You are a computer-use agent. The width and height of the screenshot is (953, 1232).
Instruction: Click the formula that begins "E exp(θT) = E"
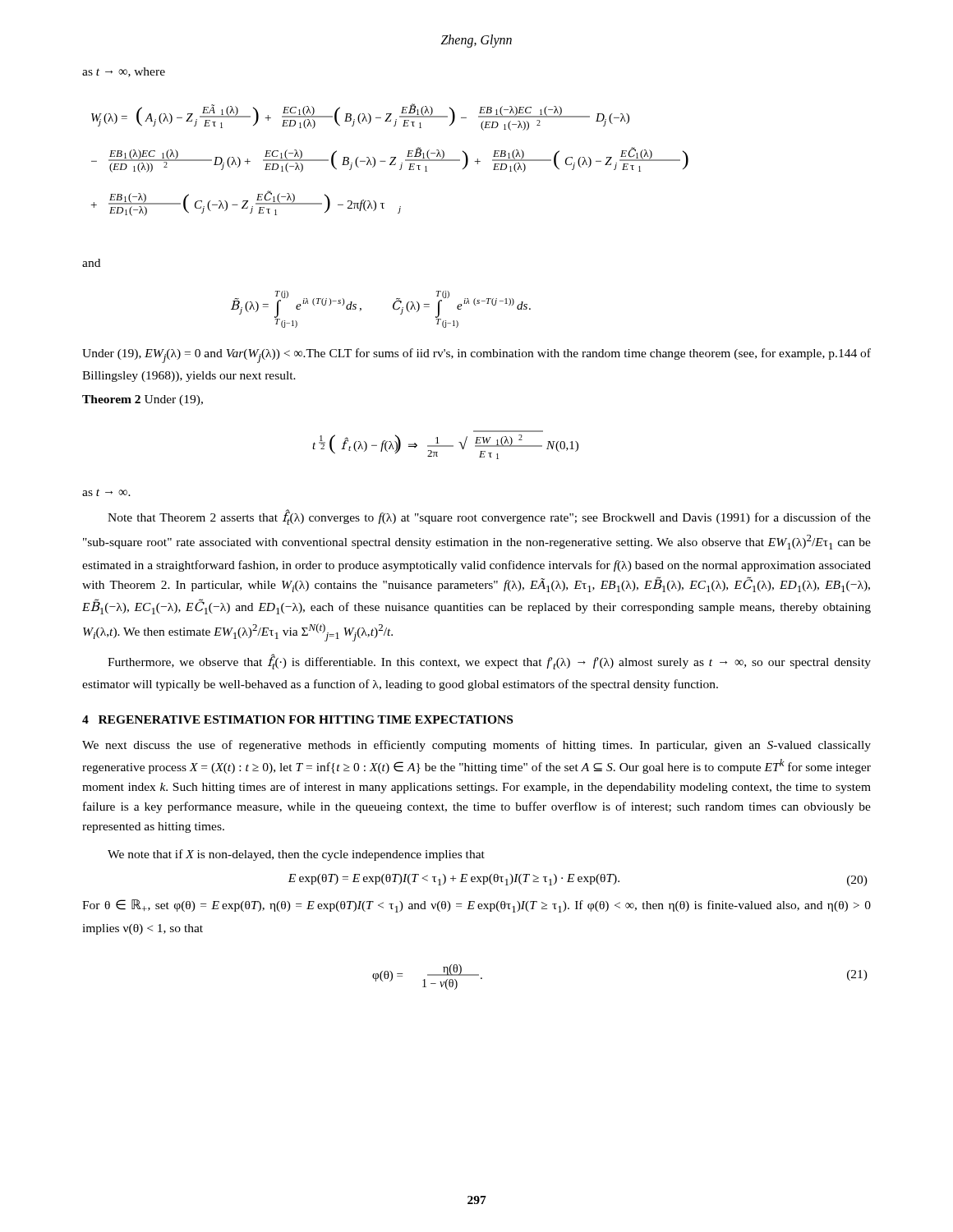[x=476, y=880]
